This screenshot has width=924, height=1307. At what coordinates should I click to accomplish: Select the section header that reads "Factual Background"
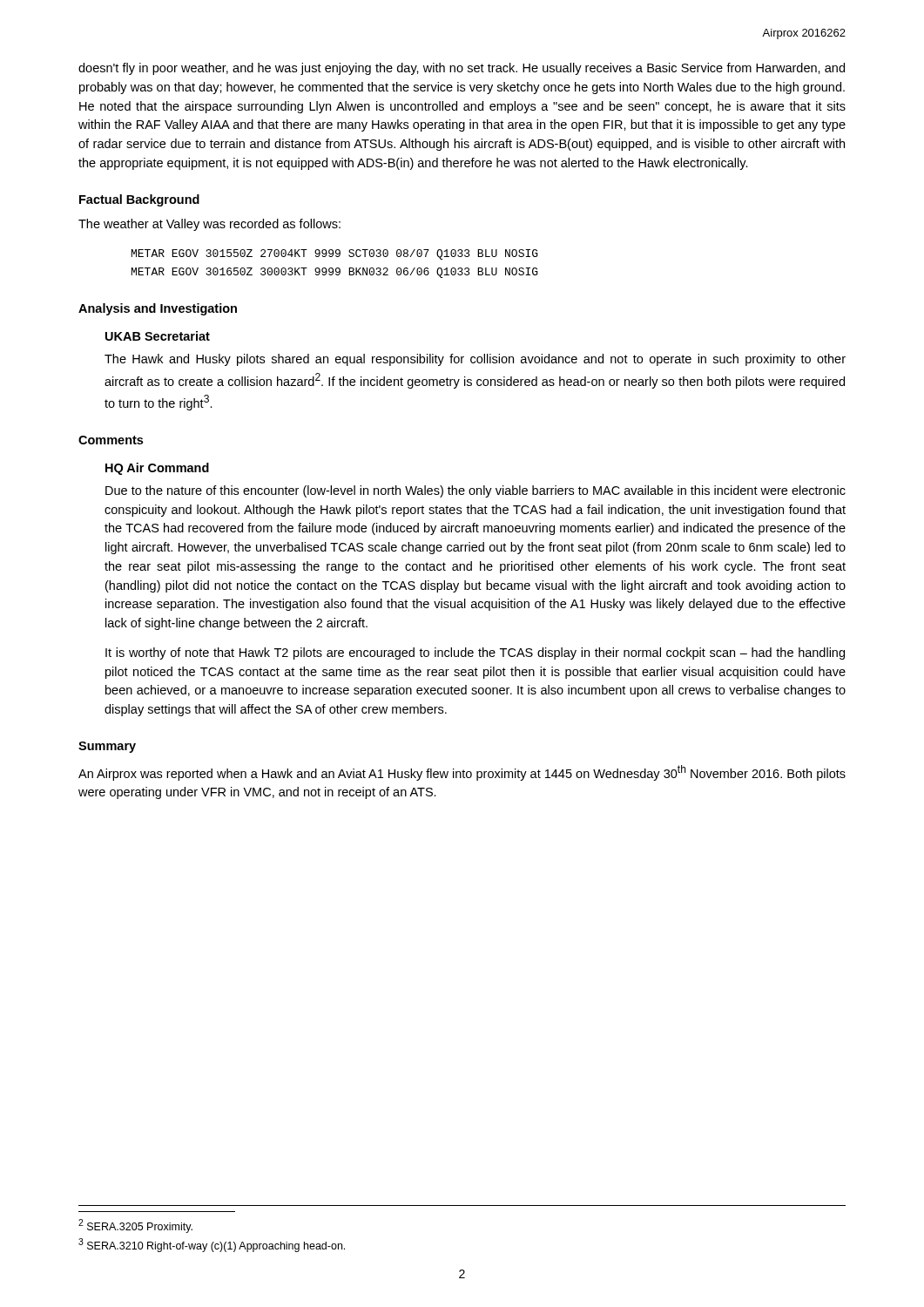(139, 199)
